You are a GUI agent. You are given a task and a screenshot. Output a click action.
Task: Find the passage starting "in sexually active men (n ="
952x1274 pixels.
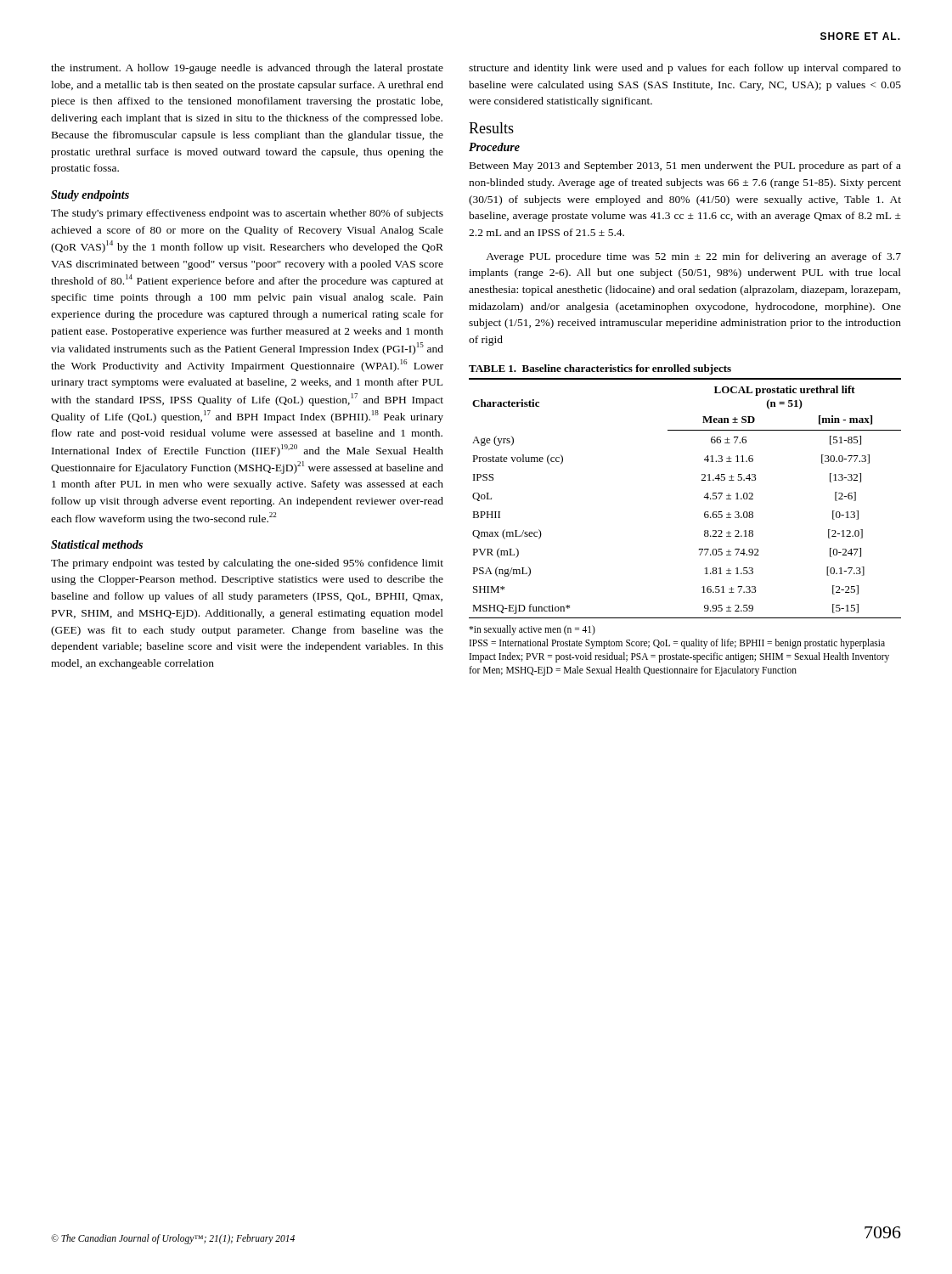[679, 650]
